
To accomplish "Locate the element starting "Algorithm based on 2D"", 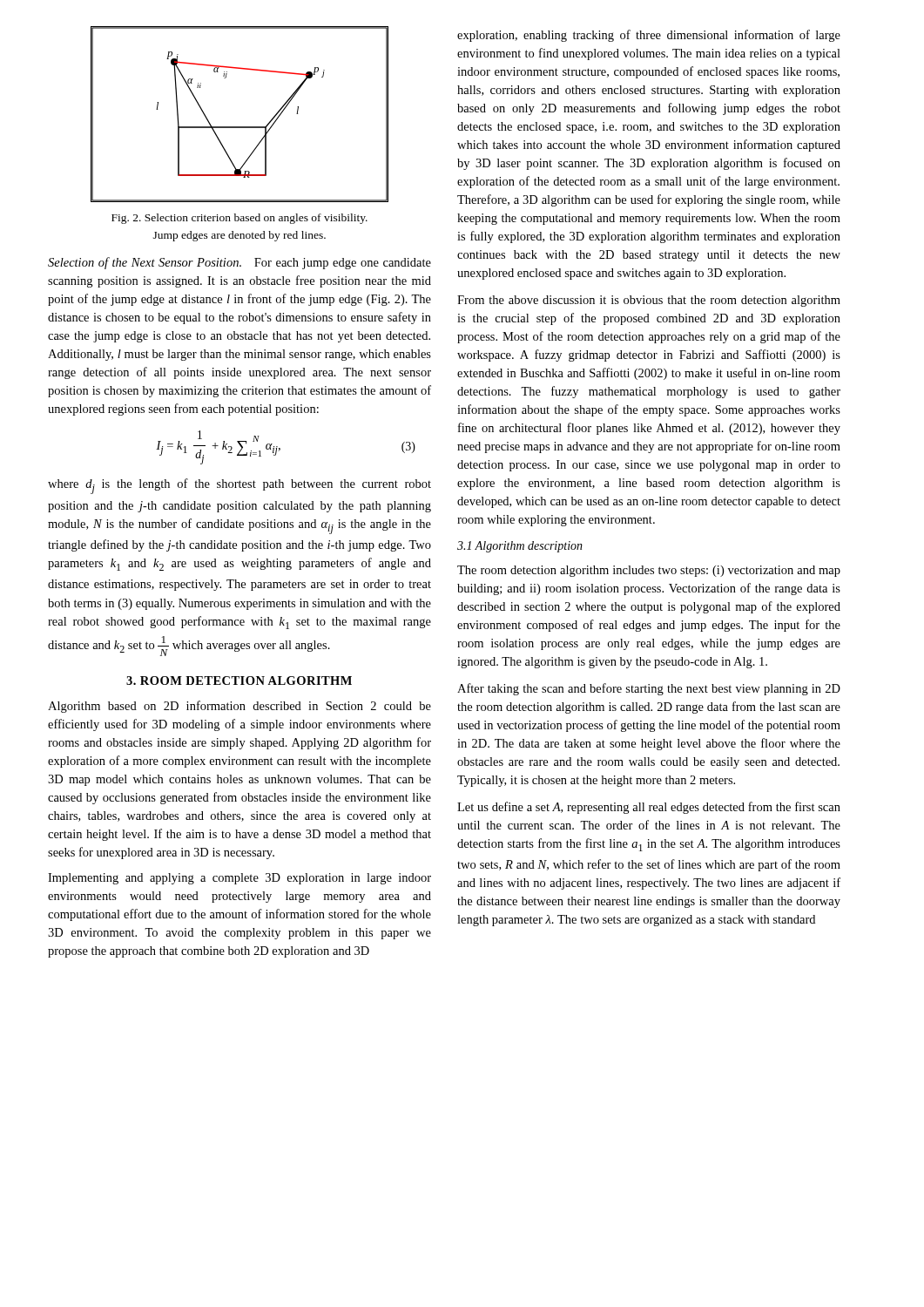I will coord(239,779).
